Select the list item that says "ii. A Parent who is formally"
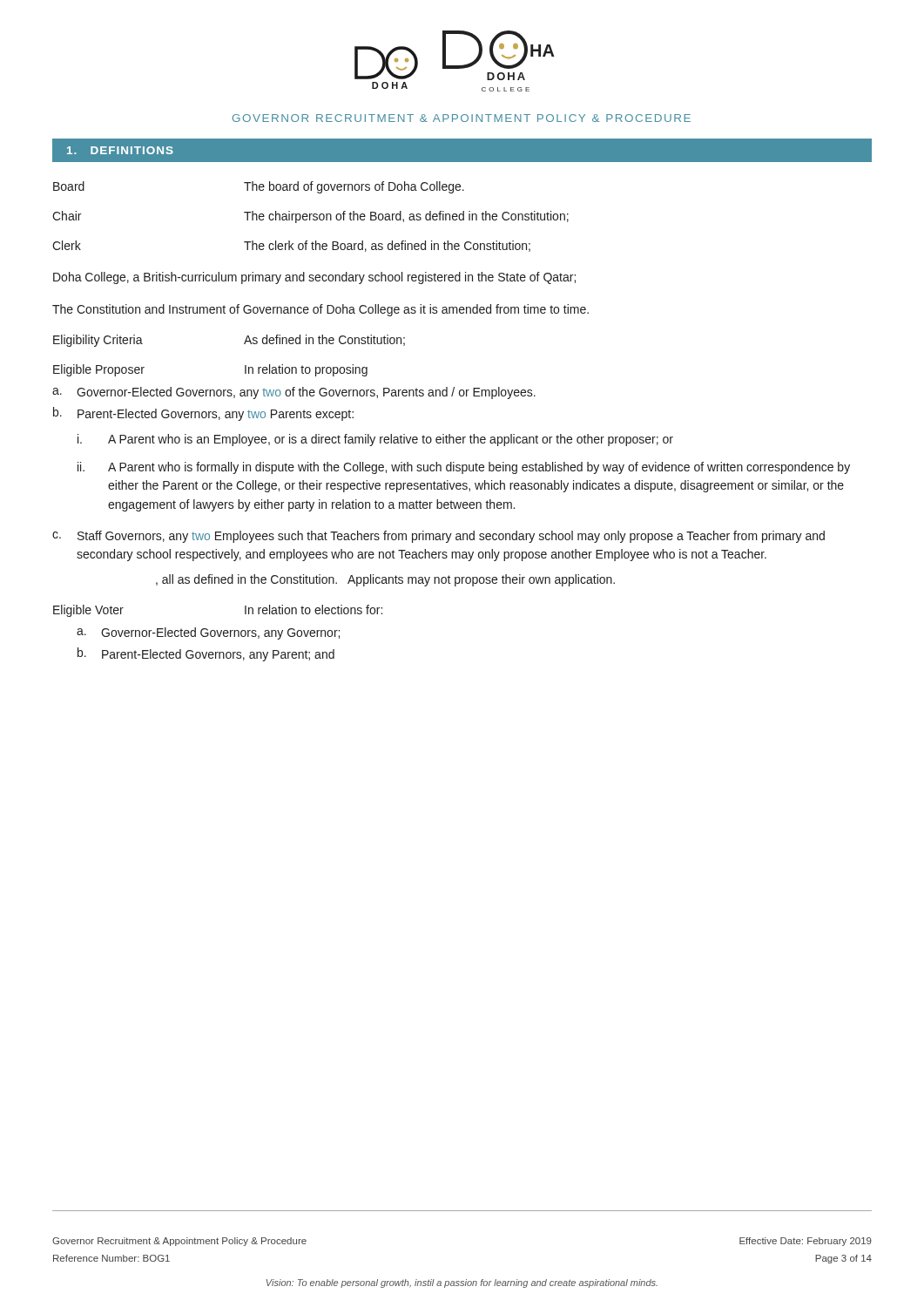This screenshot has height=1307, width=924. tap(474, 486)
